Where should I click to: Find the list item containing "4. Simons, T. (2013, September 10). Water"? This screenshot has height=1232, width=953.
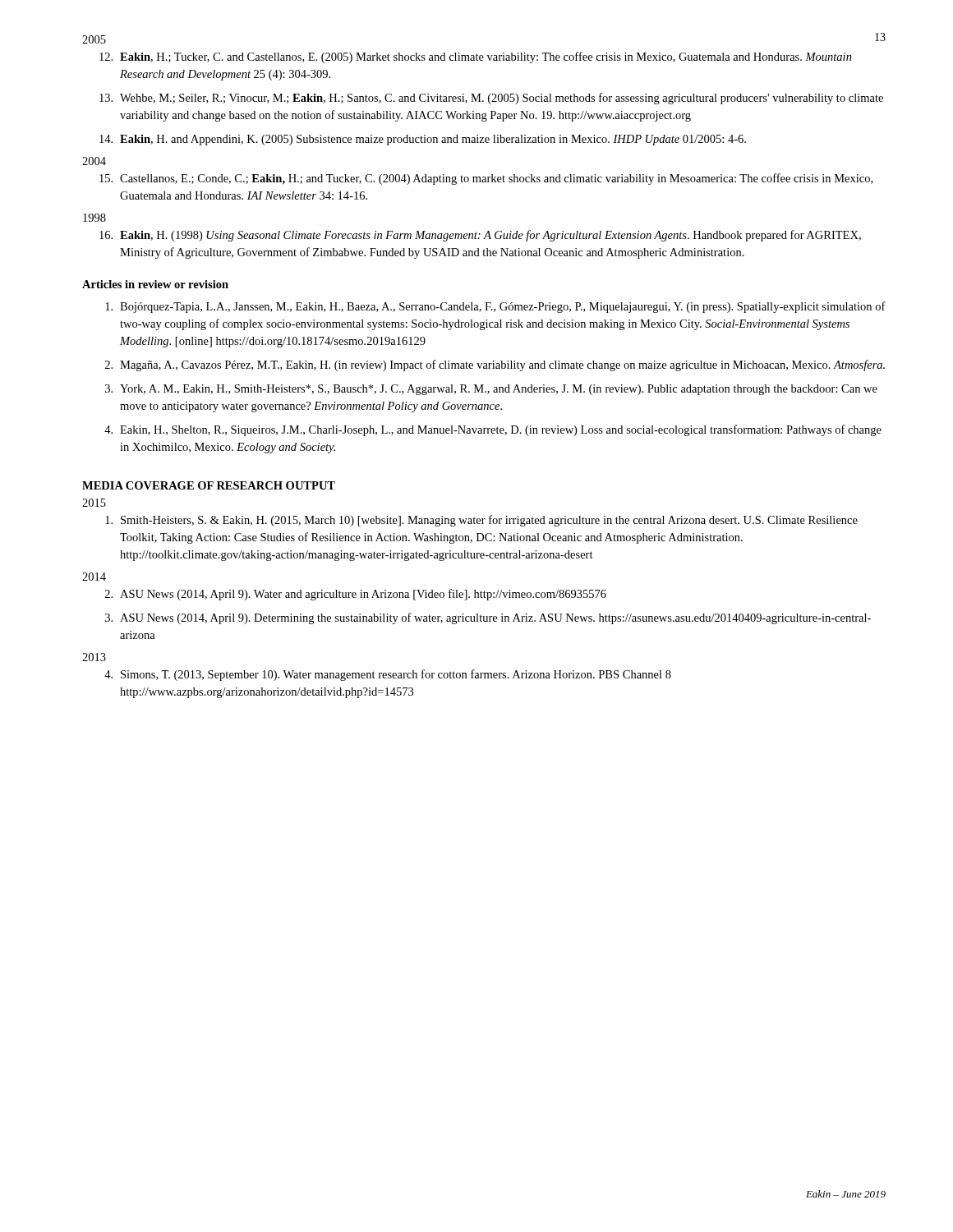[485, 684]
